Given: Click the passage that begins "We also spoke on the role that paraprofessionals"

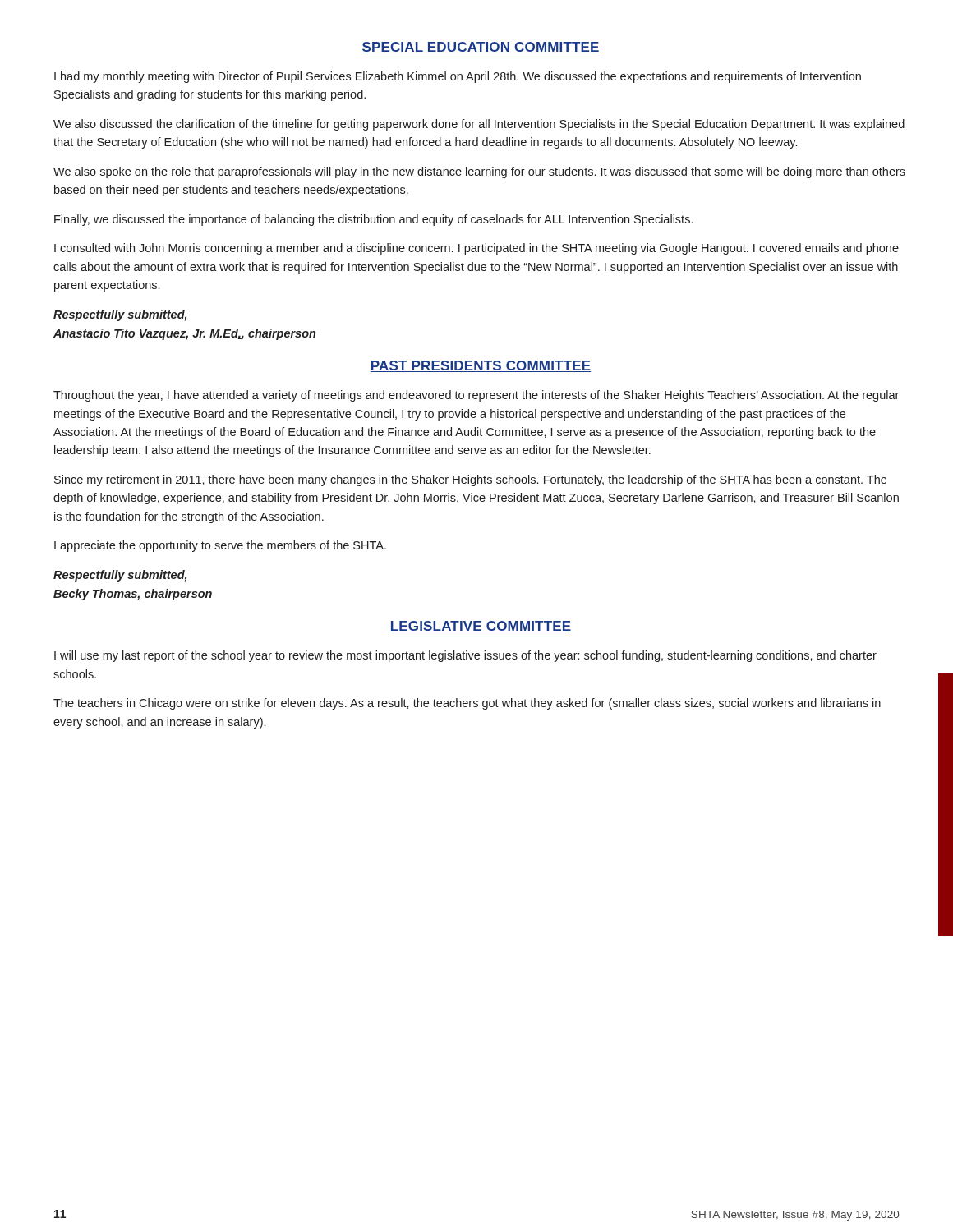Looking at the screenshot, I should (479, 181).
